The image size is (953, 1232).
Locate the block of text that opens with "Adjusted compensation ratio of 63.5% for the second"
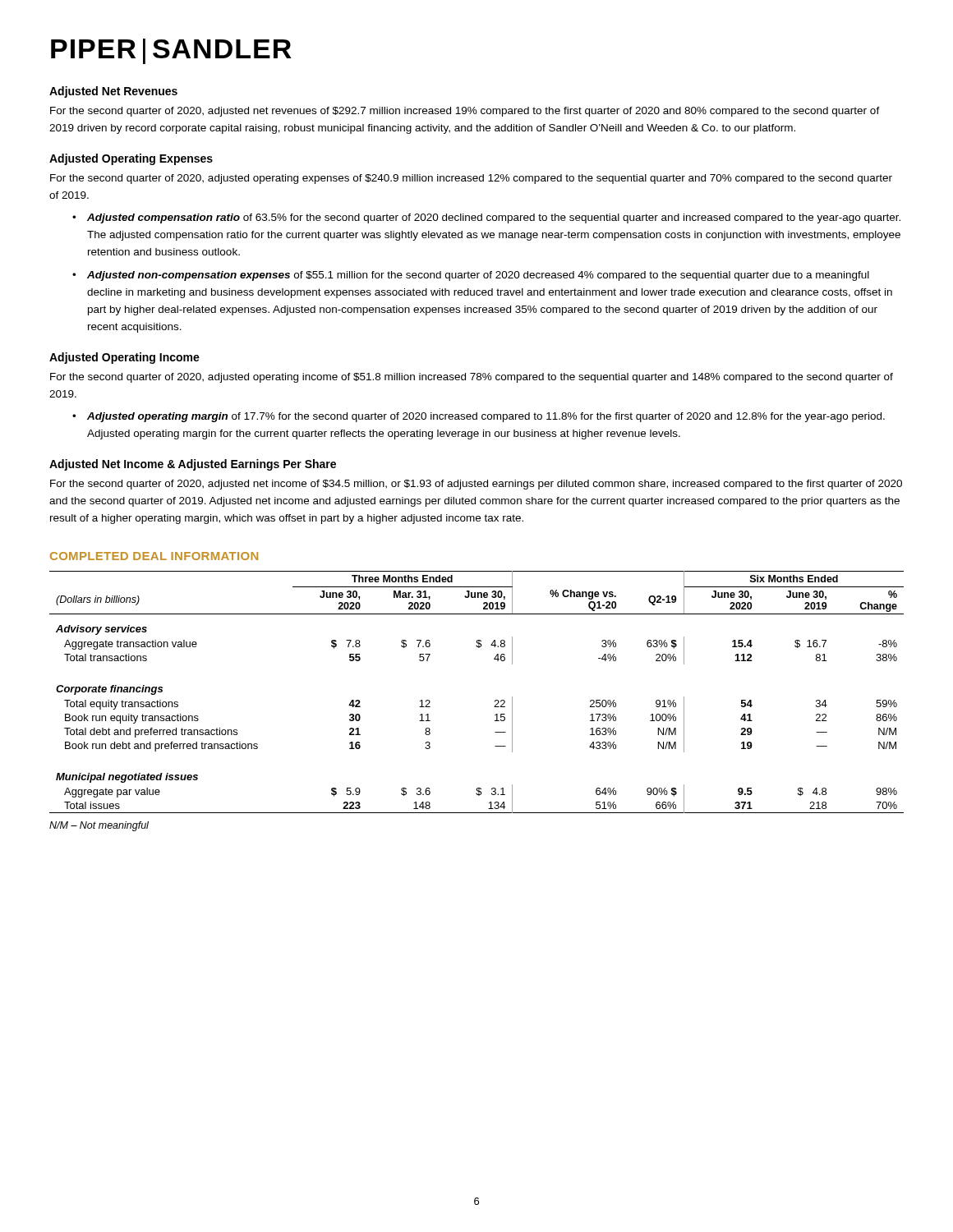(494, 234)
